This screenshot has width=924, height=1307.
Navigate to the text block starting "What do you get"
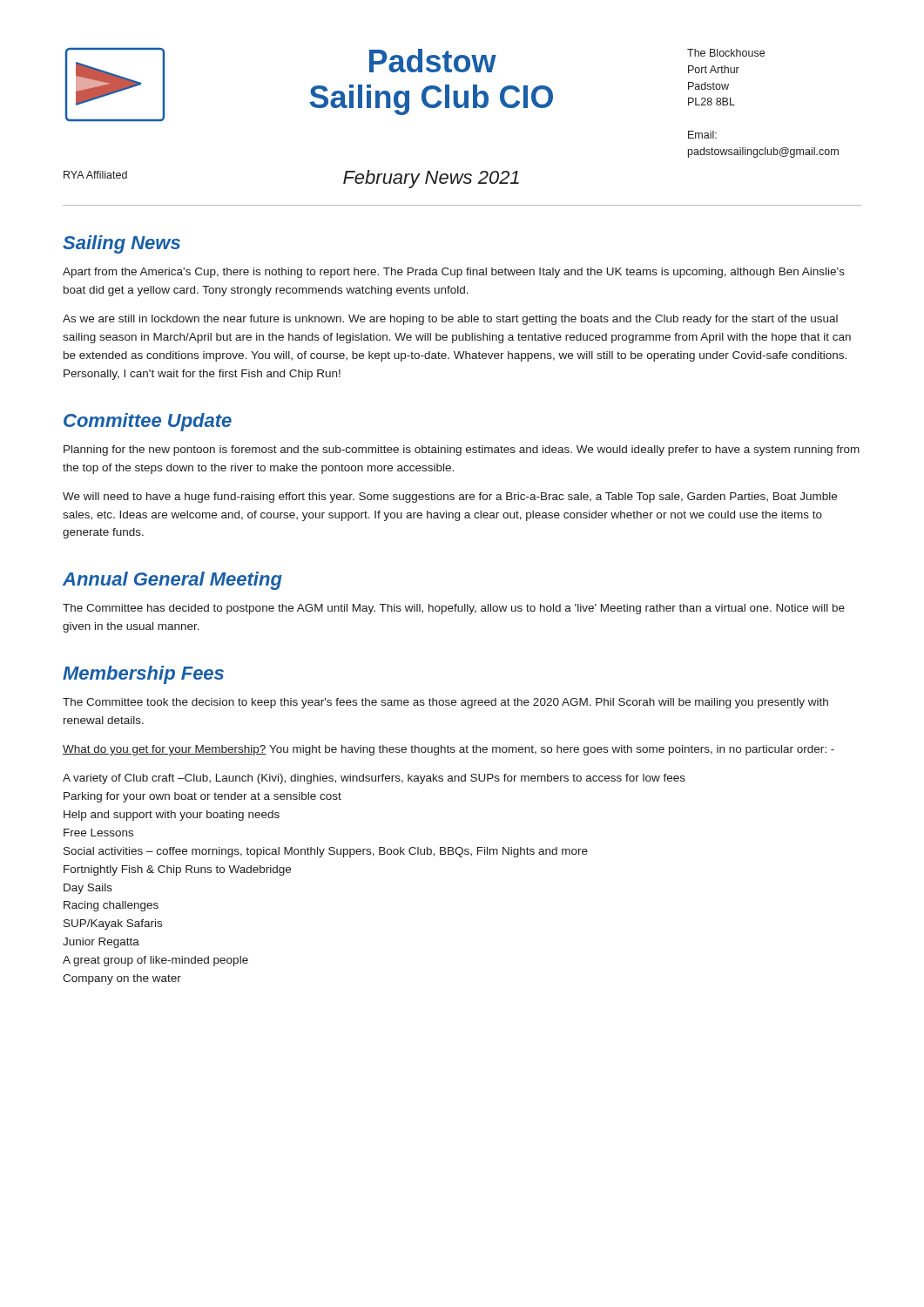click(449, 749)
